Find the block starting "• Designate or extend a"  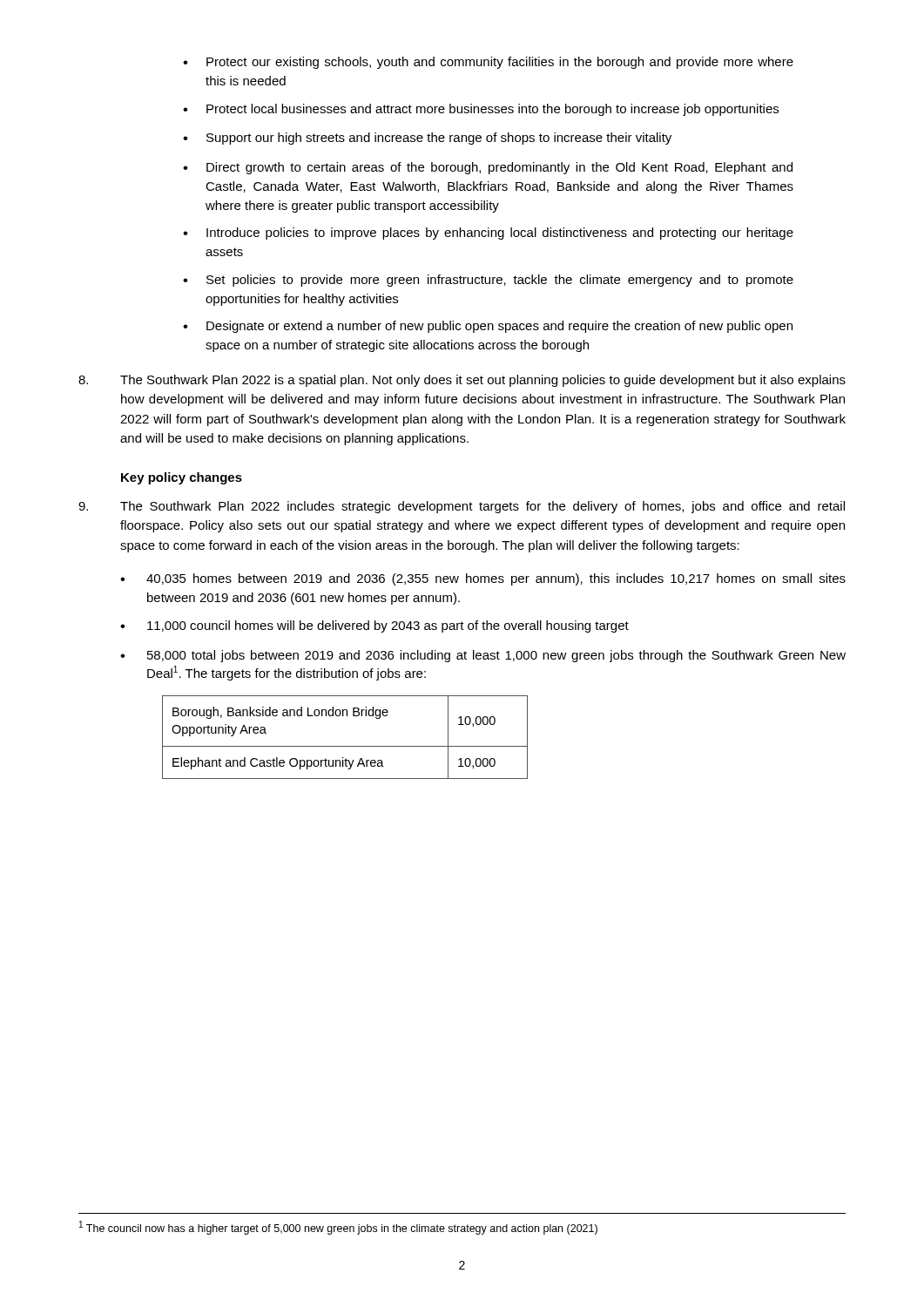488,336
